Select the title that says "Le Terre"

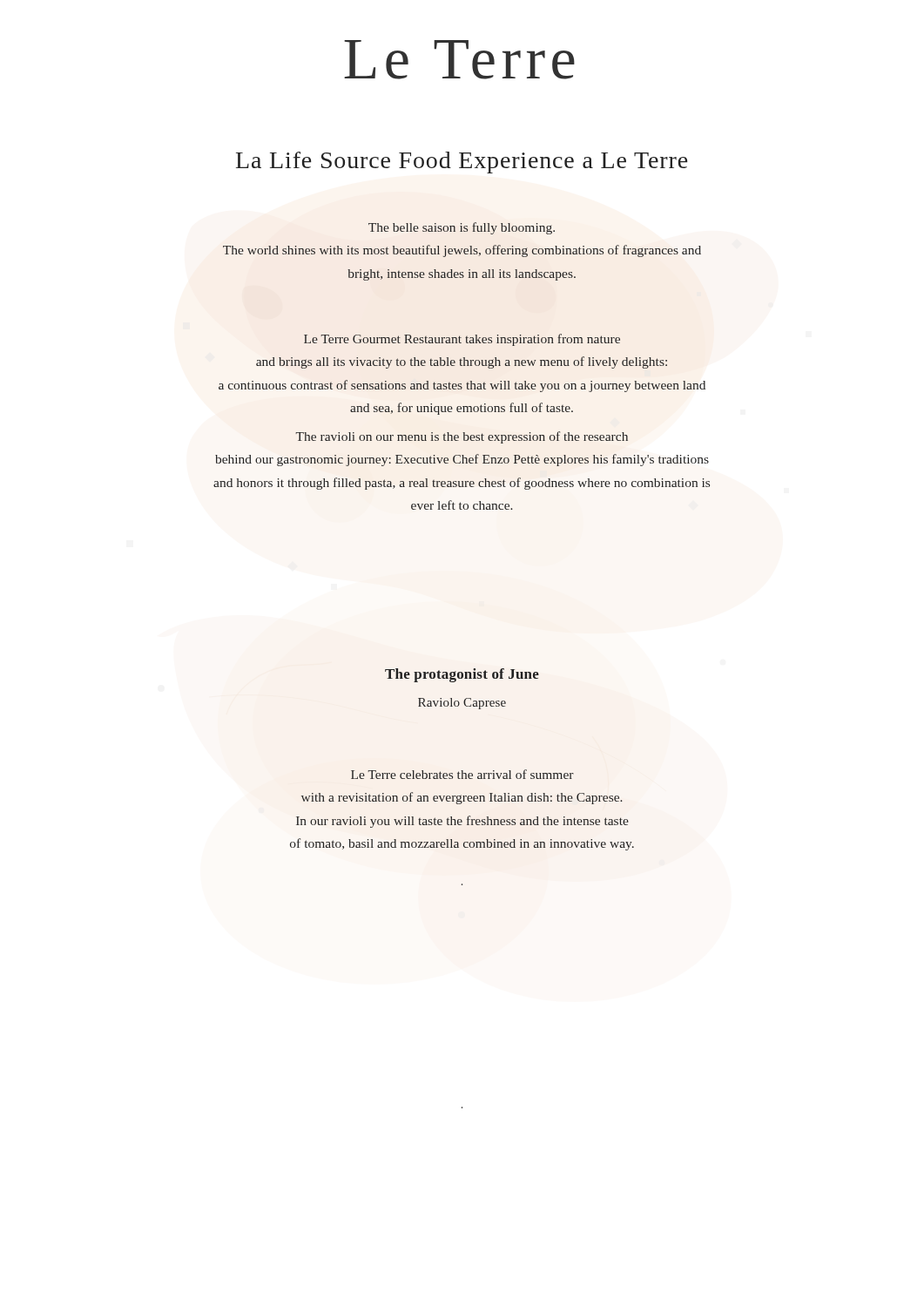[x=462, y=59]
